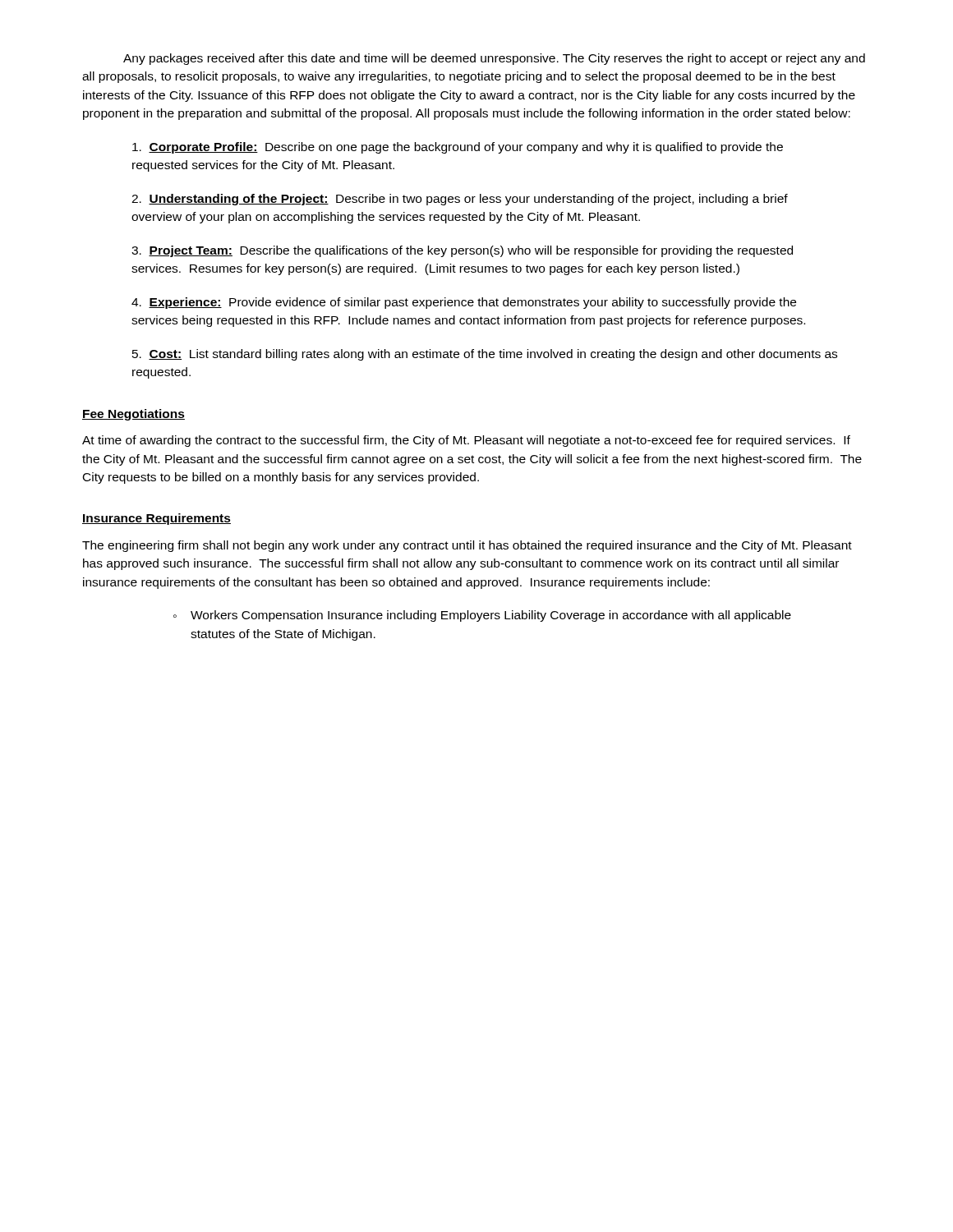Navigate to the block starting "The engineering firm shall"
This screenshot has height=1232, width=953.
467,563
